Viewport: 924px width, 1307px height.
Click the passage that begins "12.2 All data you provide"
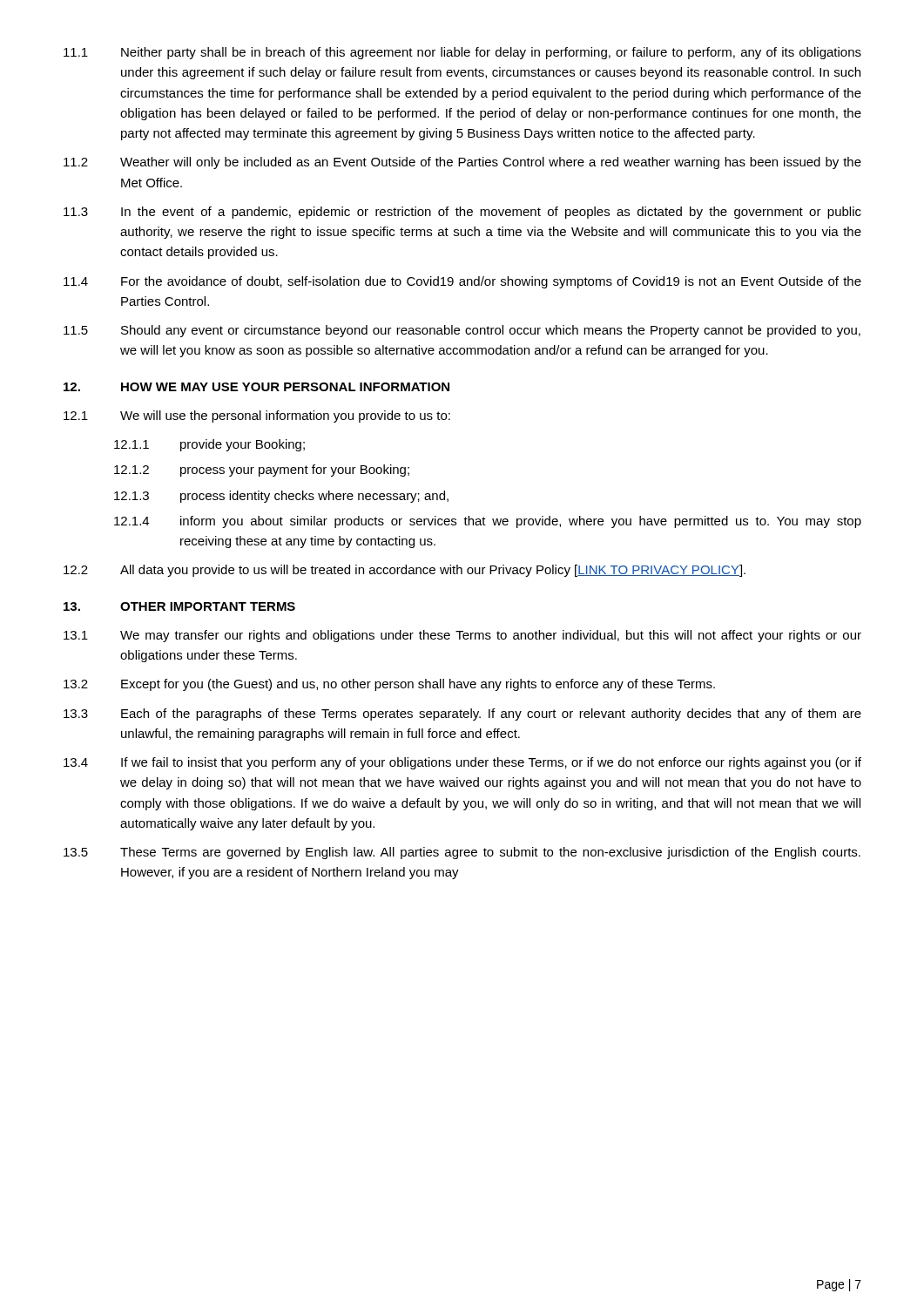(462, 570)
